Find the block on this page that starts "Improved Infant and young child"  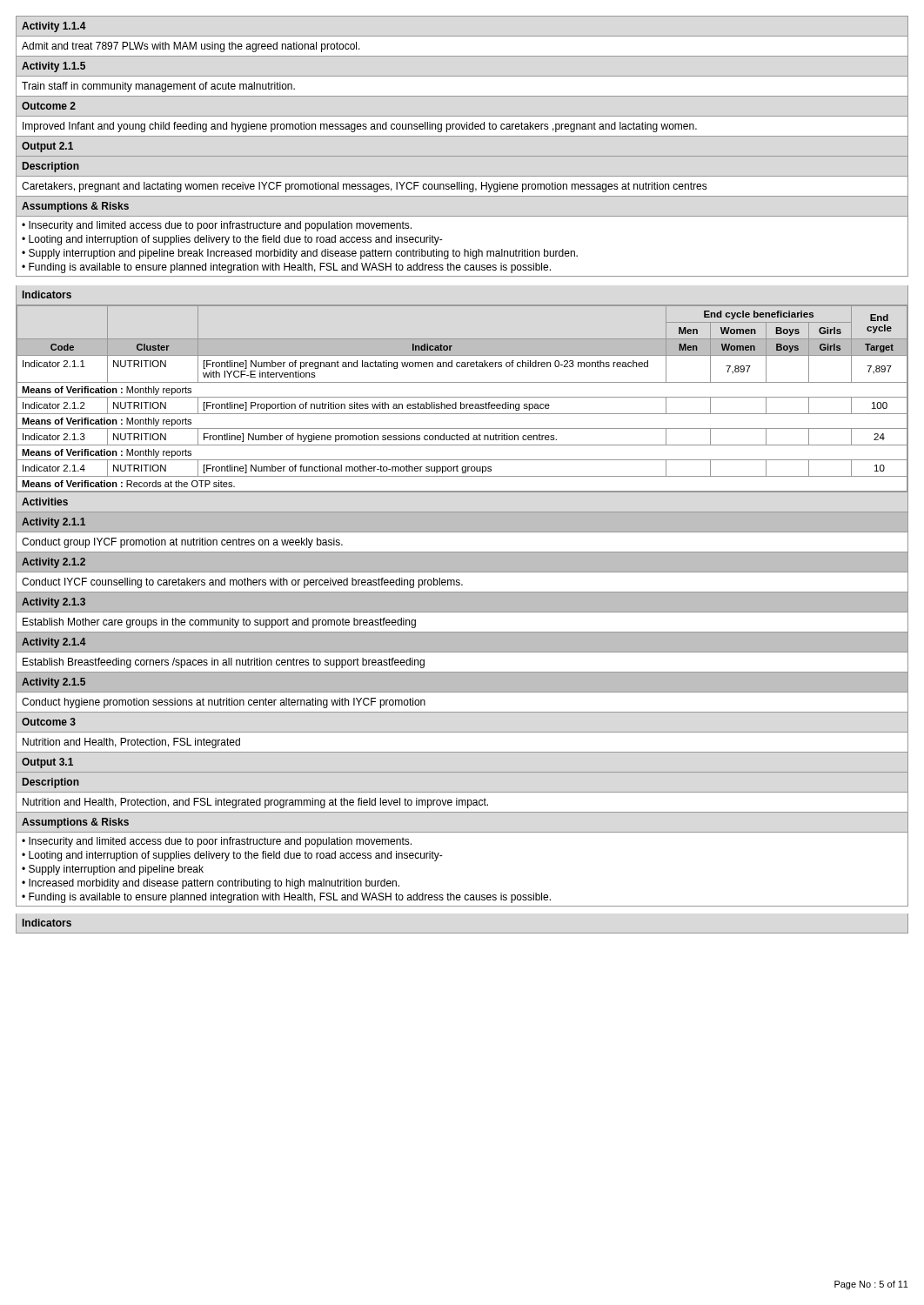pos(360,126)
